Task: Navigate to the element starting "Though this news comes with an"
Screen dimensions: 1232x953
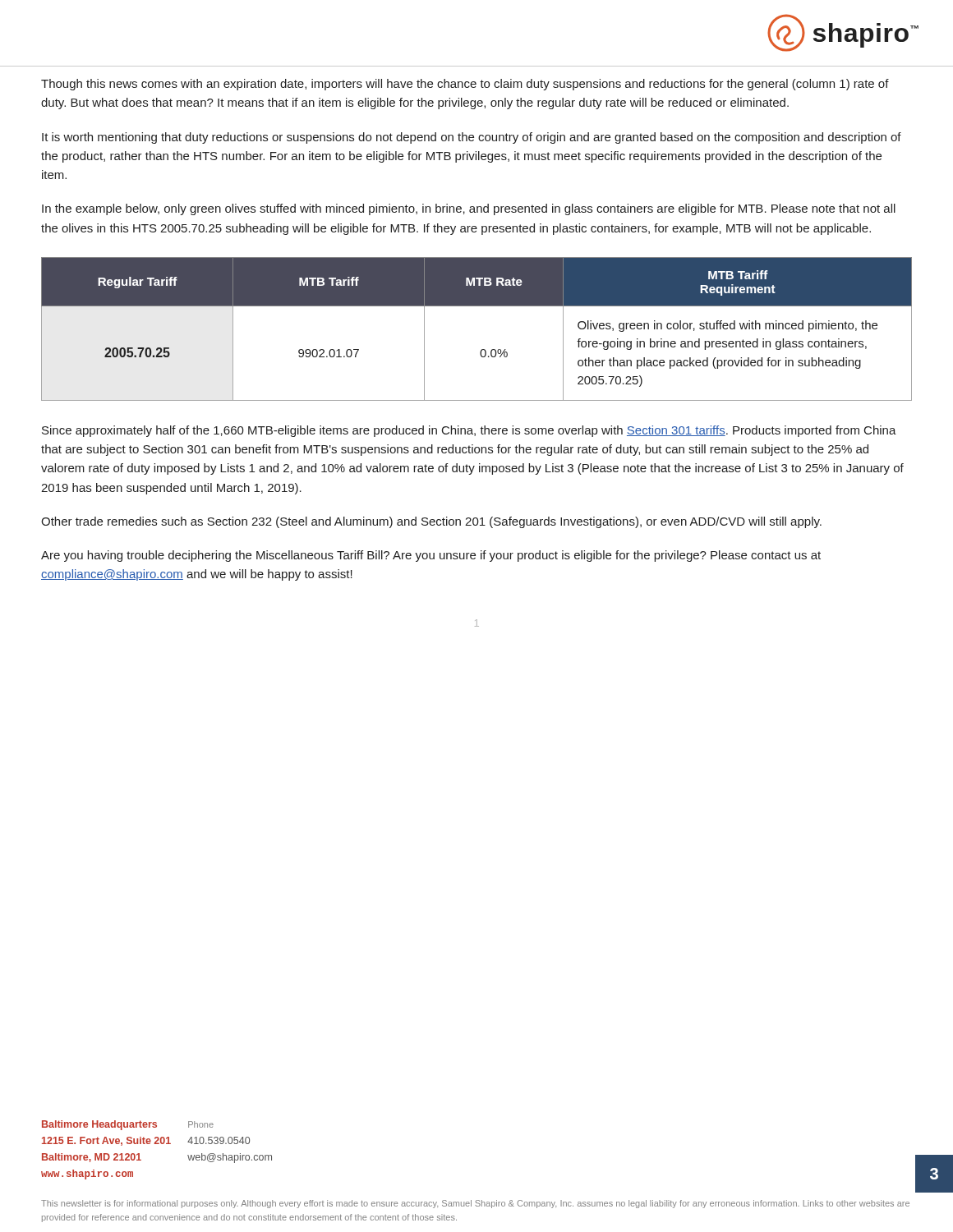Action: point(476,93)
